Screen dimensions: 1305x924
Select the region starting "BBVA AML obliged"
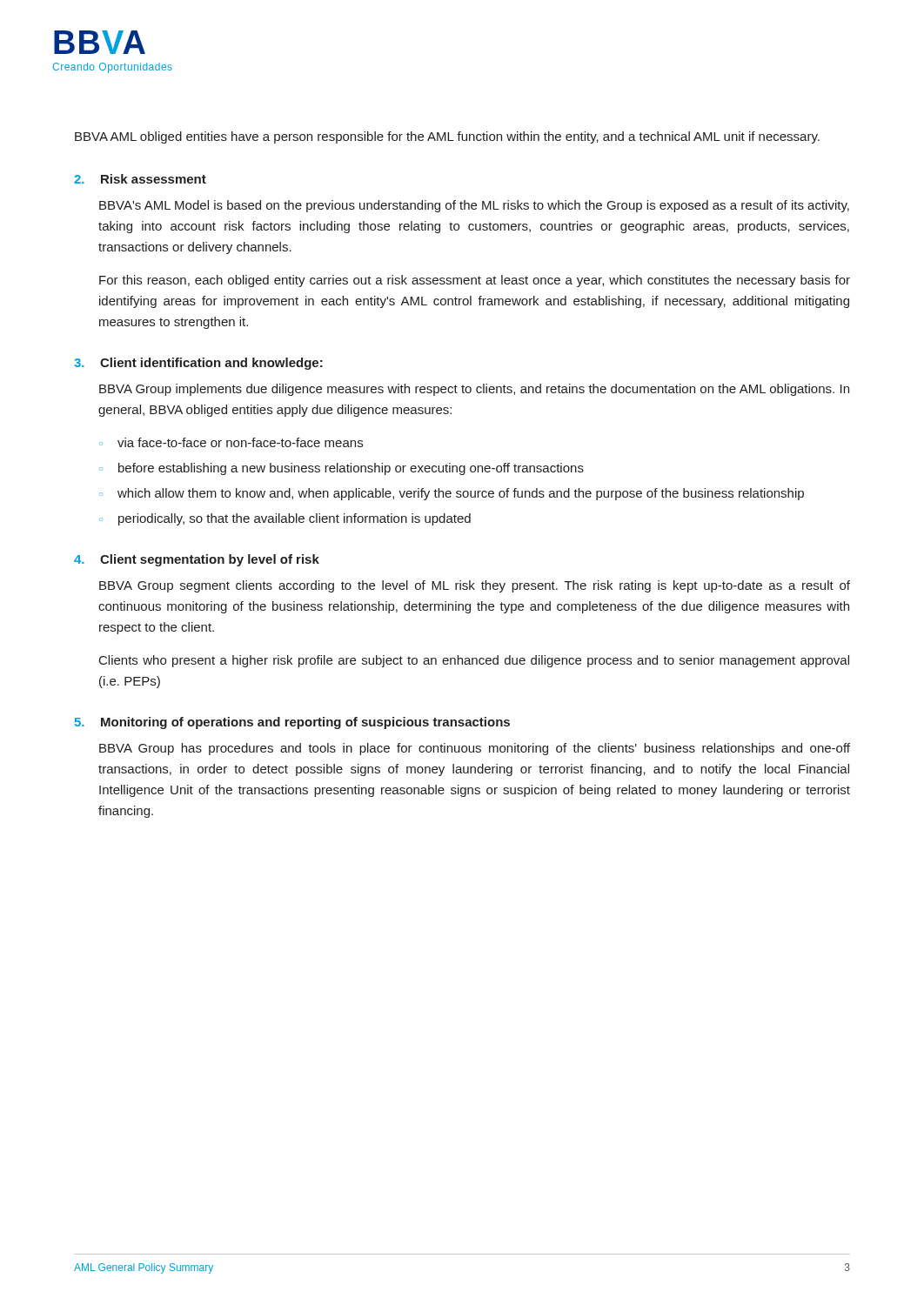(x=447, y=136)
